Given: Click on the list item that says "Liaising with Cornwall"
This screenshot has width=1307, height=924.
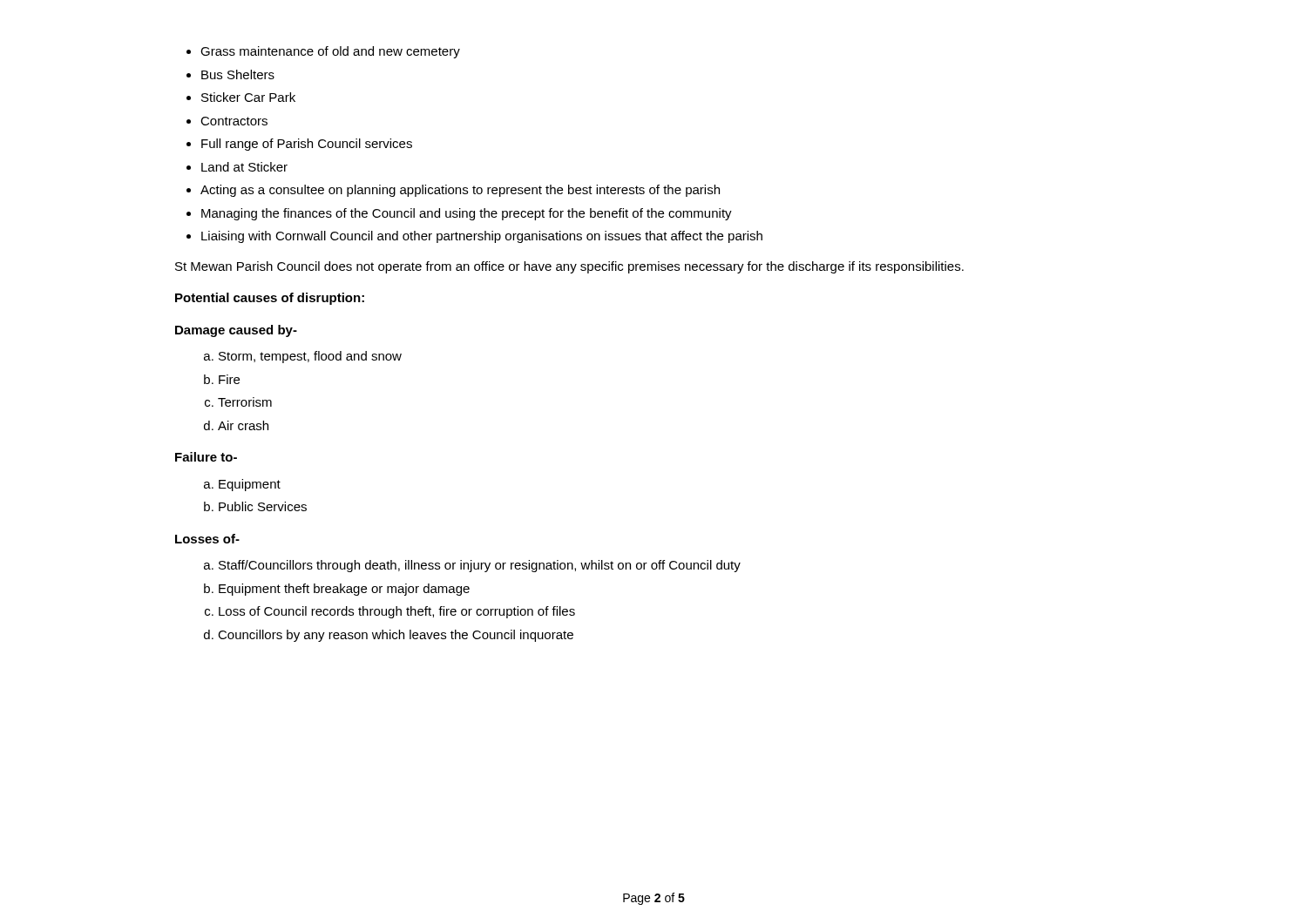Looking at the screenshot, I should tap(667, 236).
